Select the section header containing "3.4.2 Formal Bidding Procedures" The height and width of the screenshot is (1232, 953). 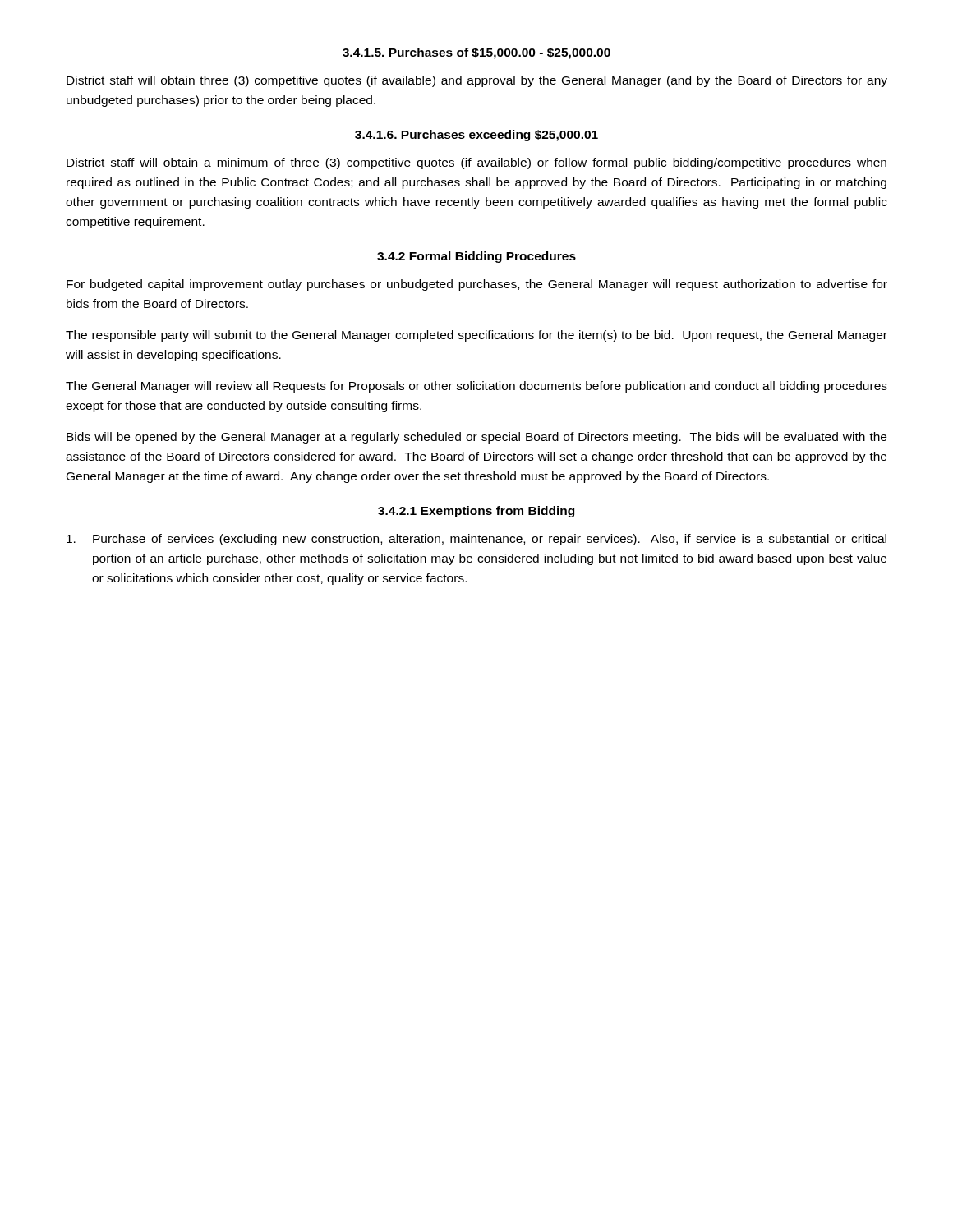[476, 256]
